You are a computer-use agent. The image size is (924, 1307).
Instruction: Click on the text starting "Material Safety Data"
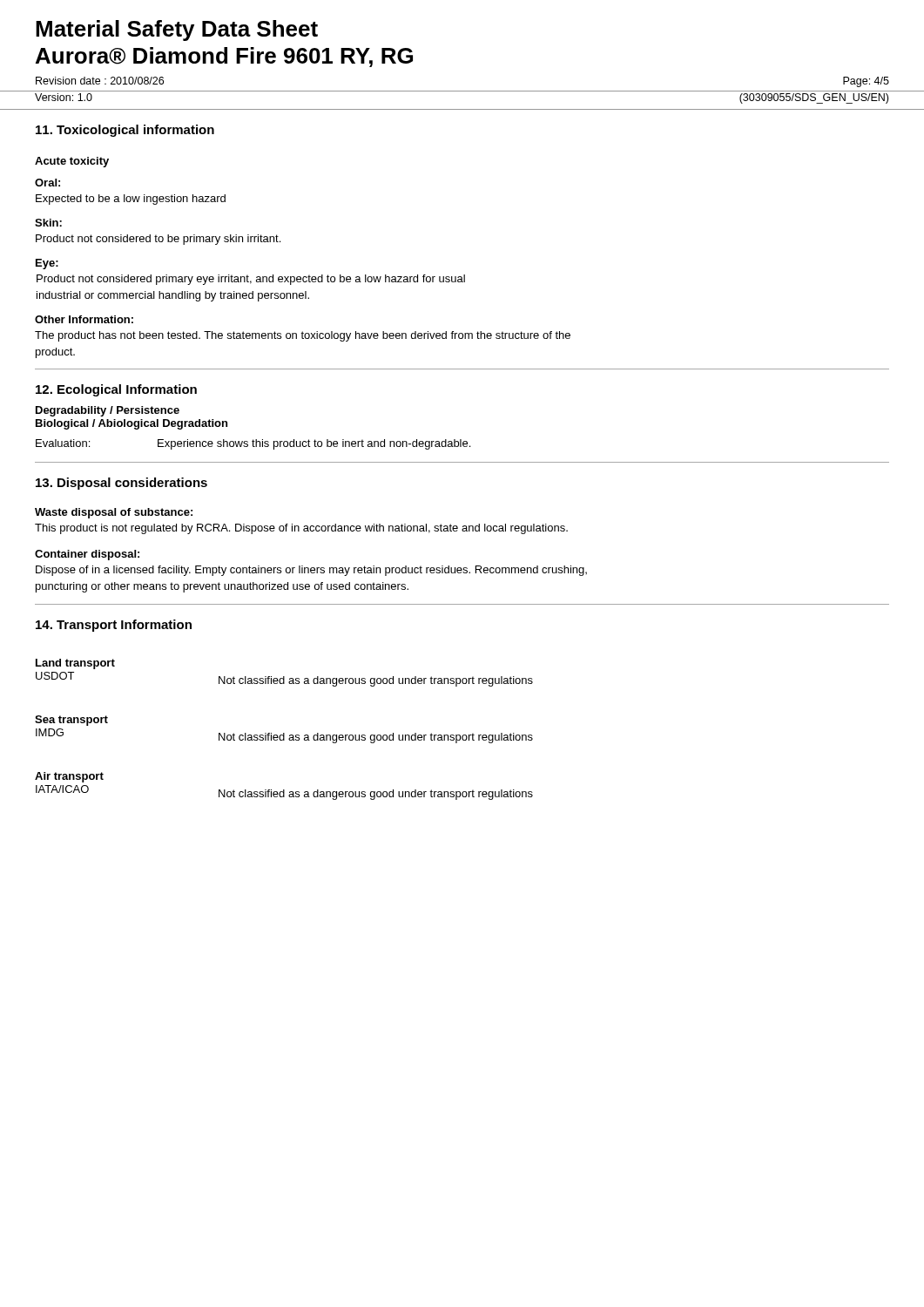[177, 30]
